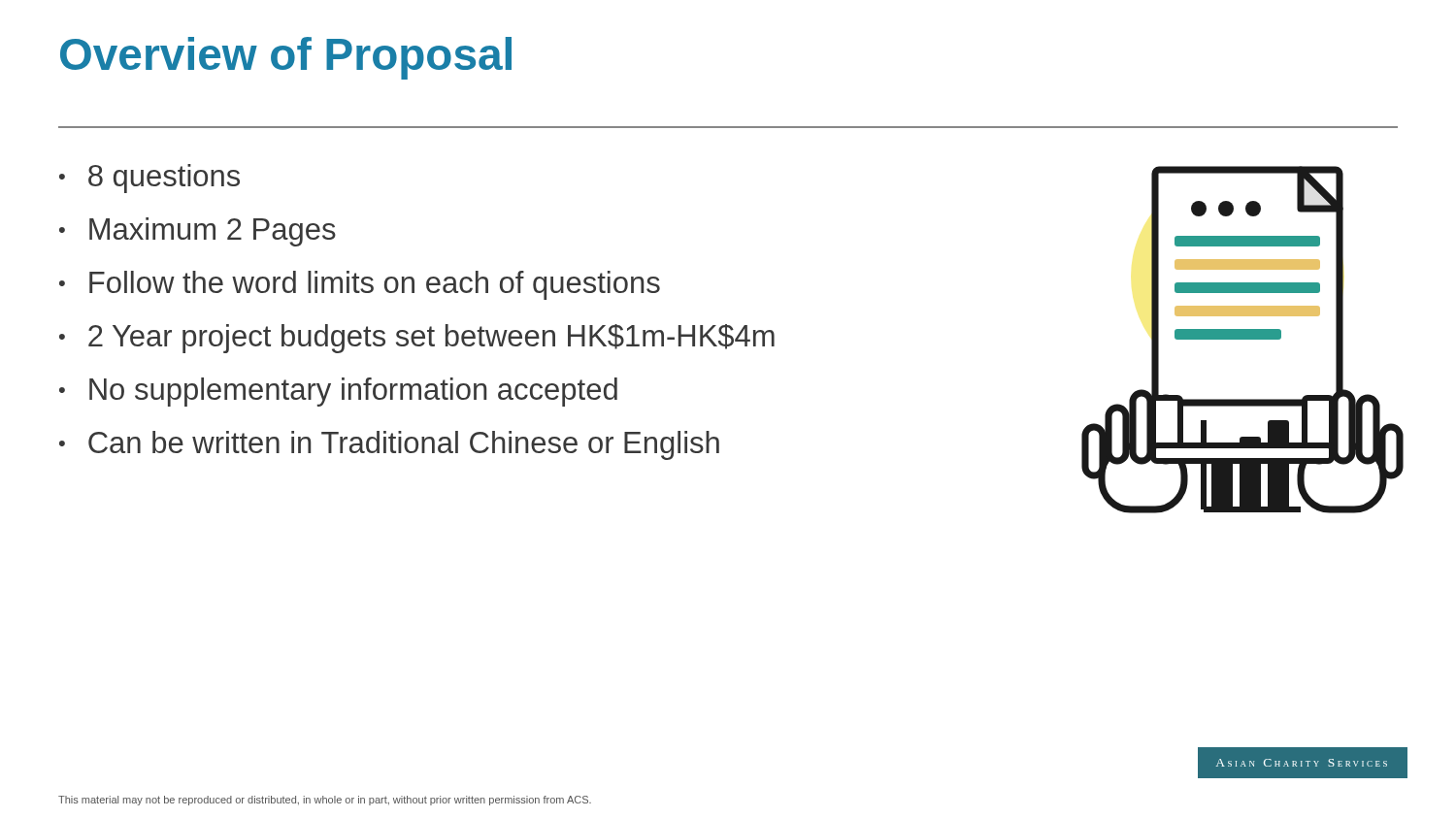
Task: Locate the element starting "• Maximum 2 Pages"
Action: (x=197, y=230)
